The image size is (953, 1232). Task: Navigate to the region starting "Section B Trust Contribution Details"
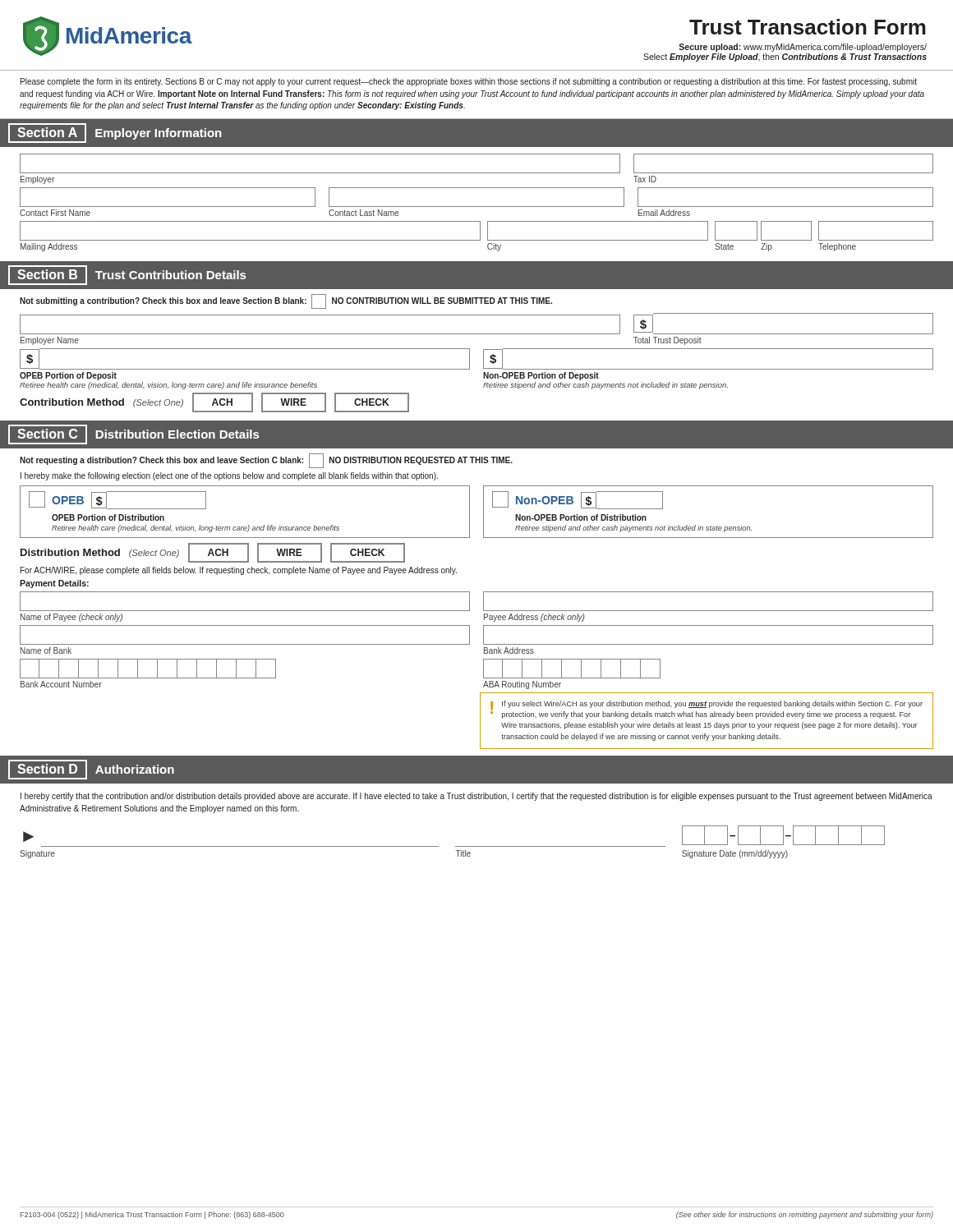(127, 275)
